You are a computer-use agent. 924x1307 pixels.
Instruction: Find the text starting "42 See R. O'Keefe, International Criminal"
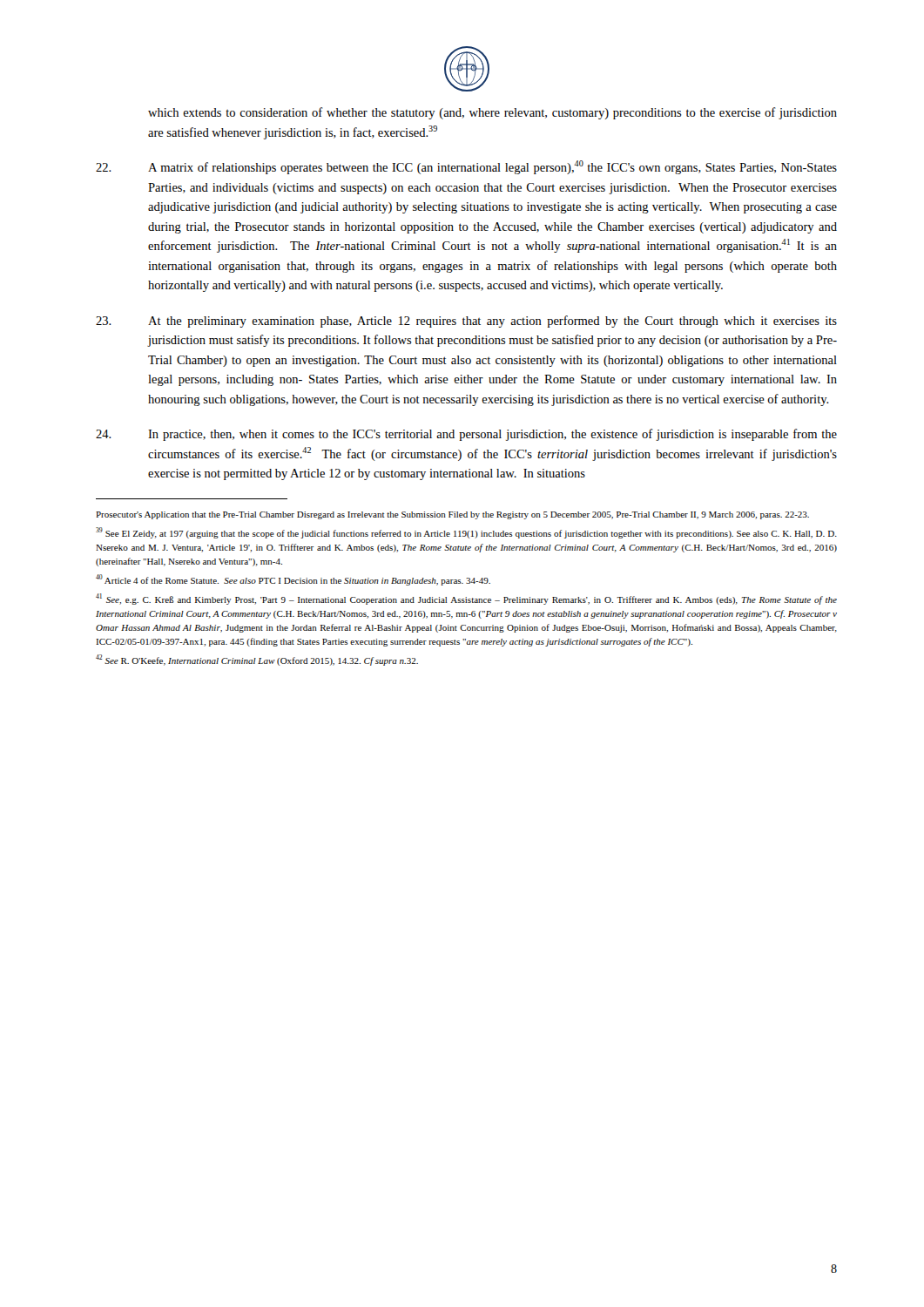(257, 660)
